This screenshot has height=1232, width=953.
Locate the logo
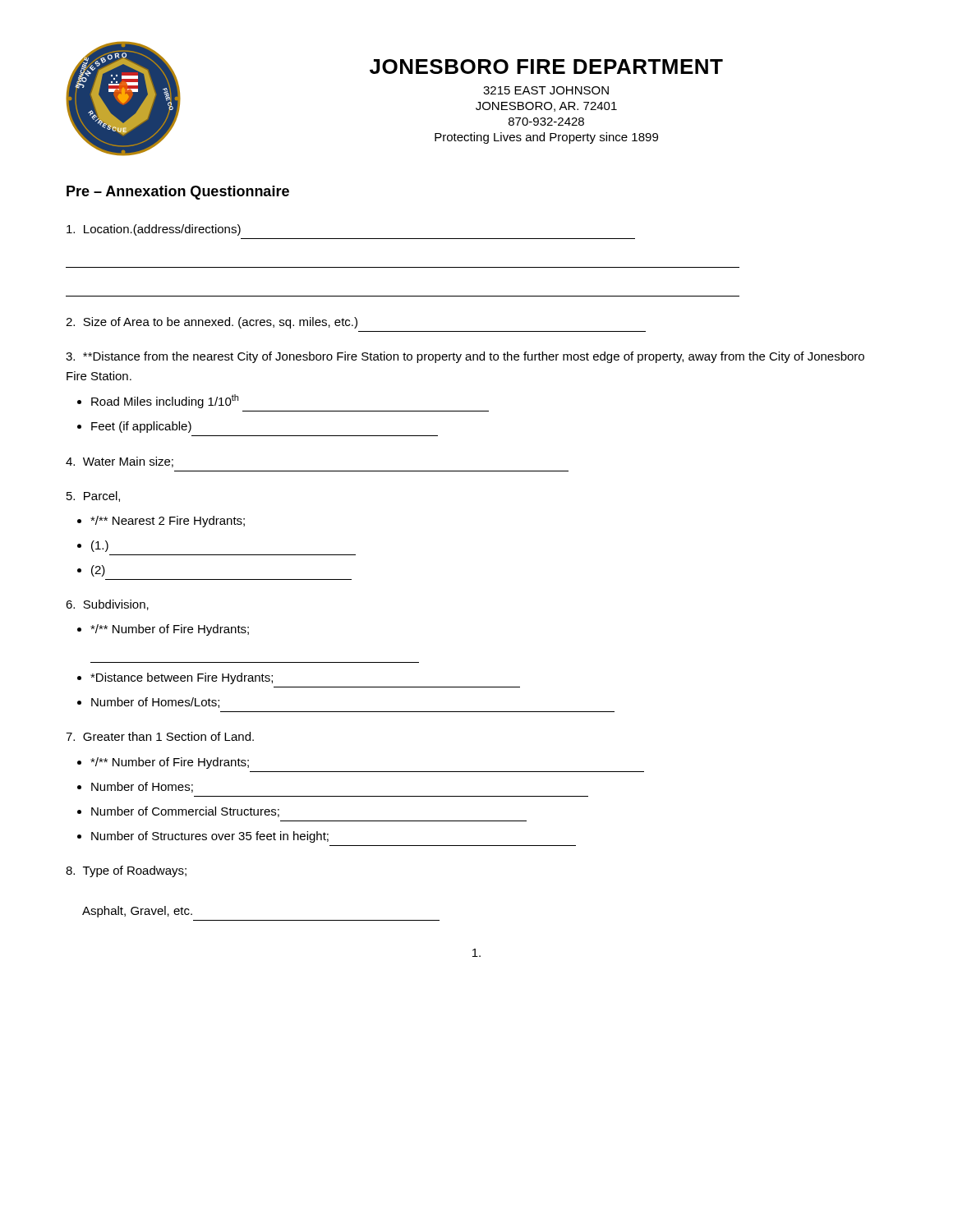point(123,100)
